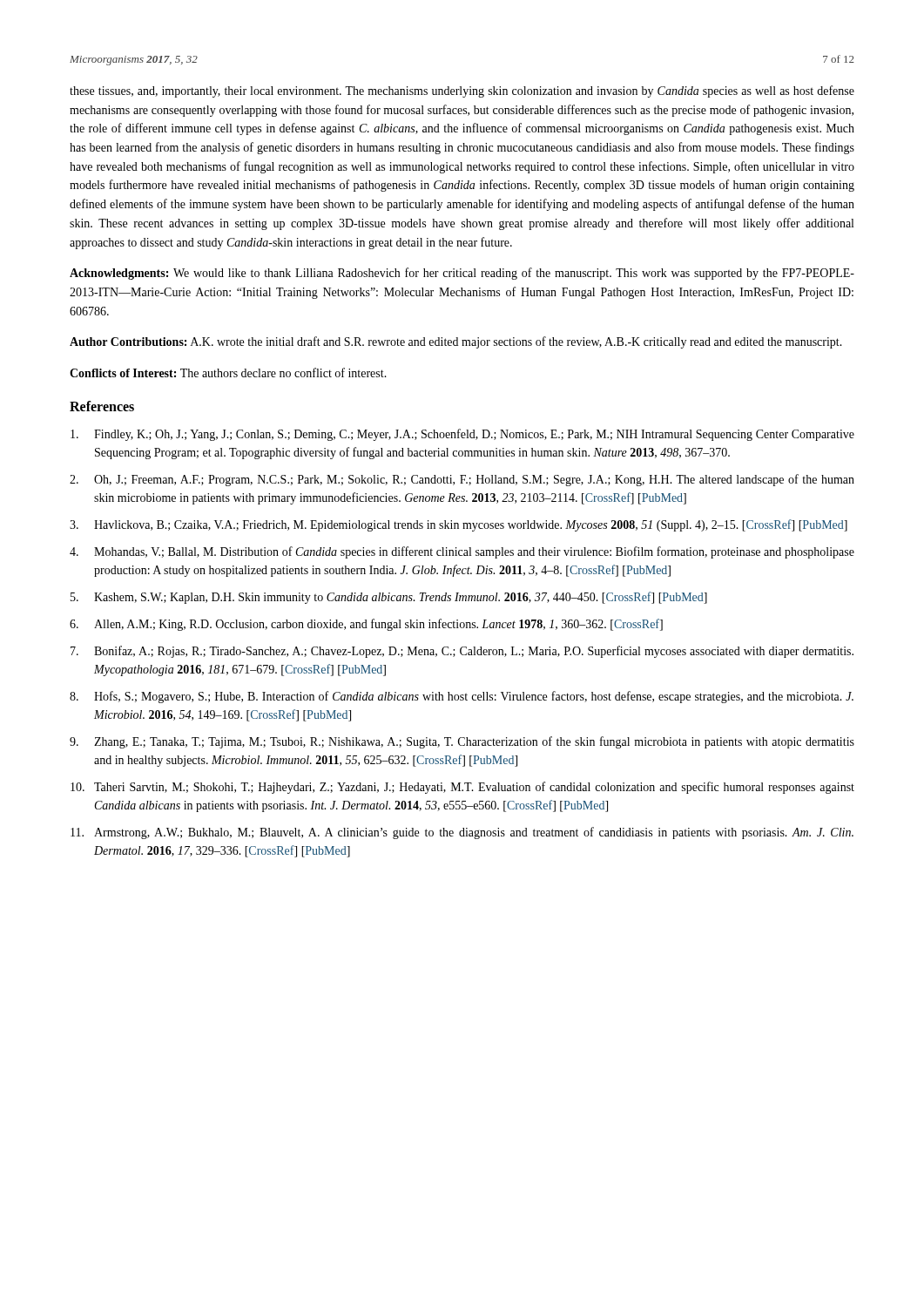Click on the passage starting "Acknowledgments: We would like to thank"
This screenshot has height=1307, width=924.
pyautogui.click(x=462, y=293)
